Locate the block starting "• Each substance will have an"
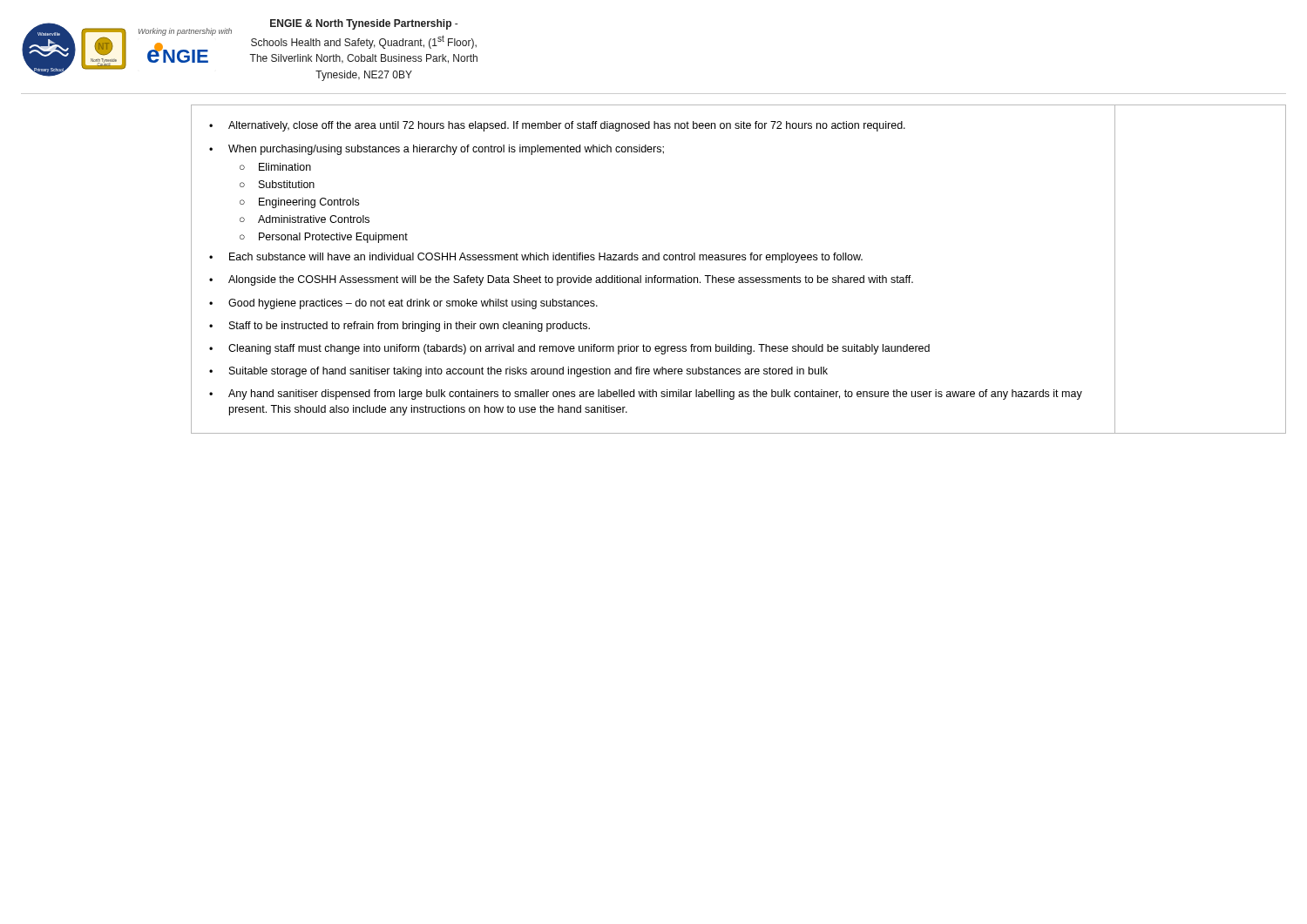 (536, 258)
